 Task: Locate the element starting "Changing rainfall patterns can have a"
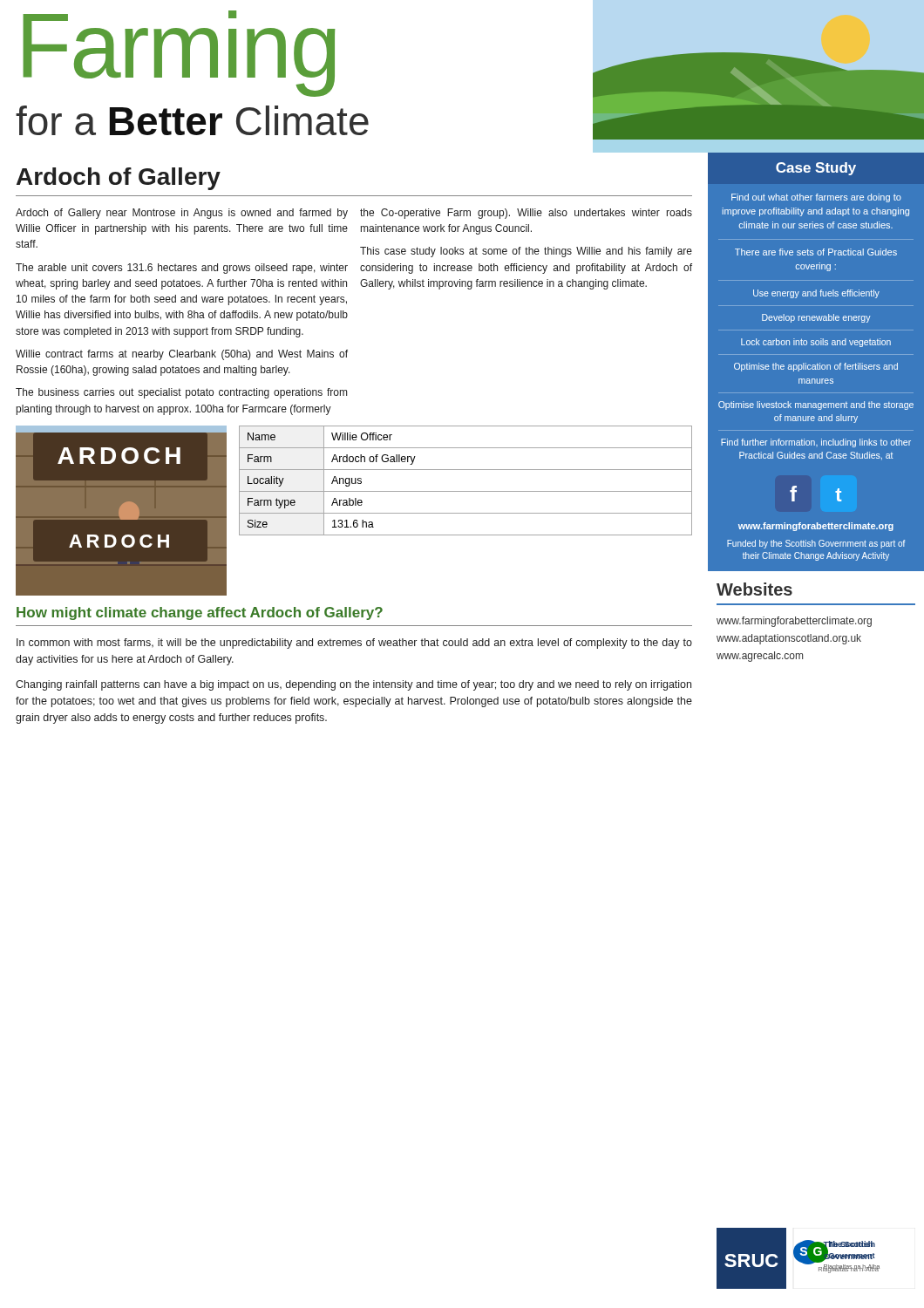[354, 701]
